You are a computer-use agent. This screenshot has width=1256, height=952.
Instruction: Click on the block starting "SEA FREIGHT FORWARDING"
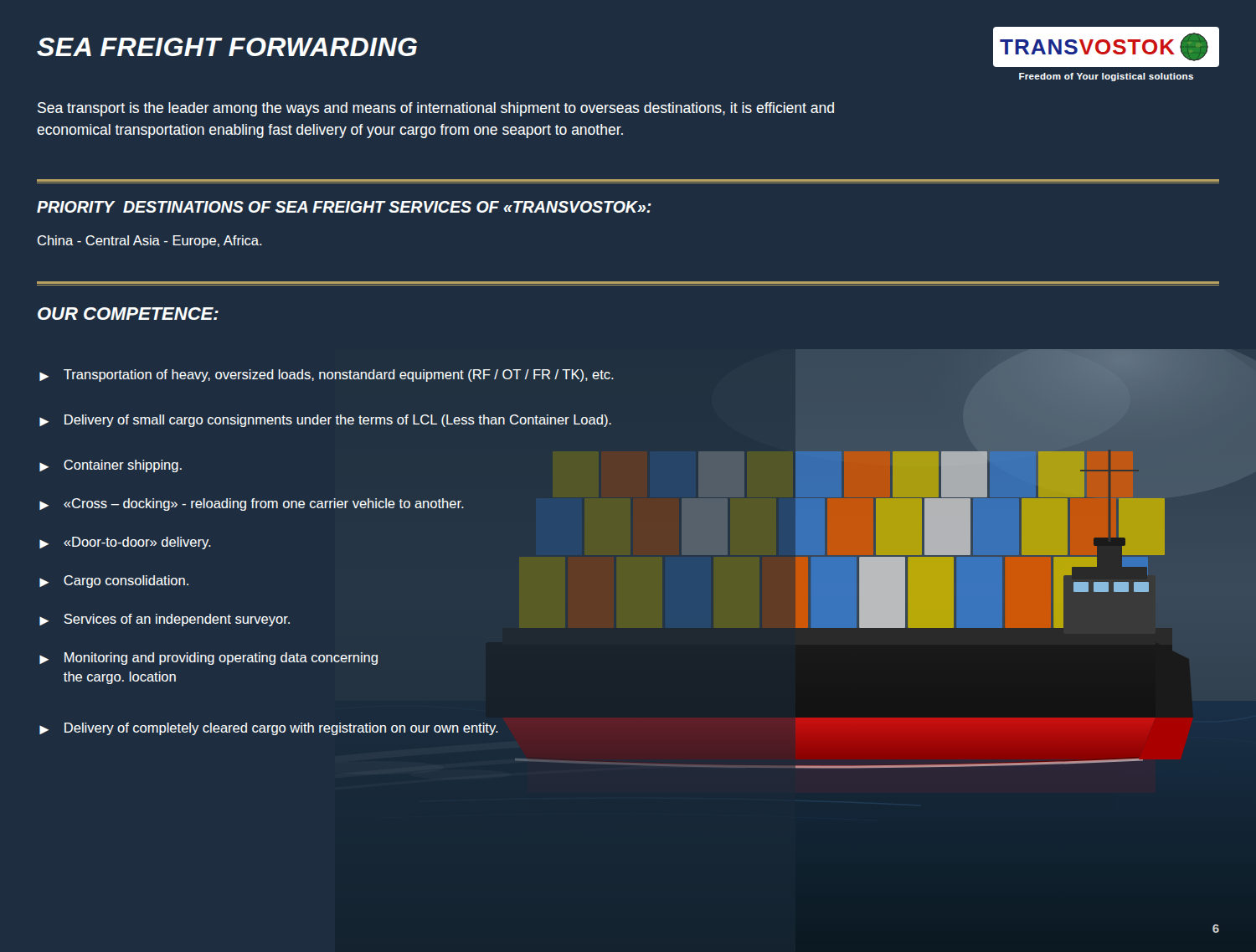228,47
